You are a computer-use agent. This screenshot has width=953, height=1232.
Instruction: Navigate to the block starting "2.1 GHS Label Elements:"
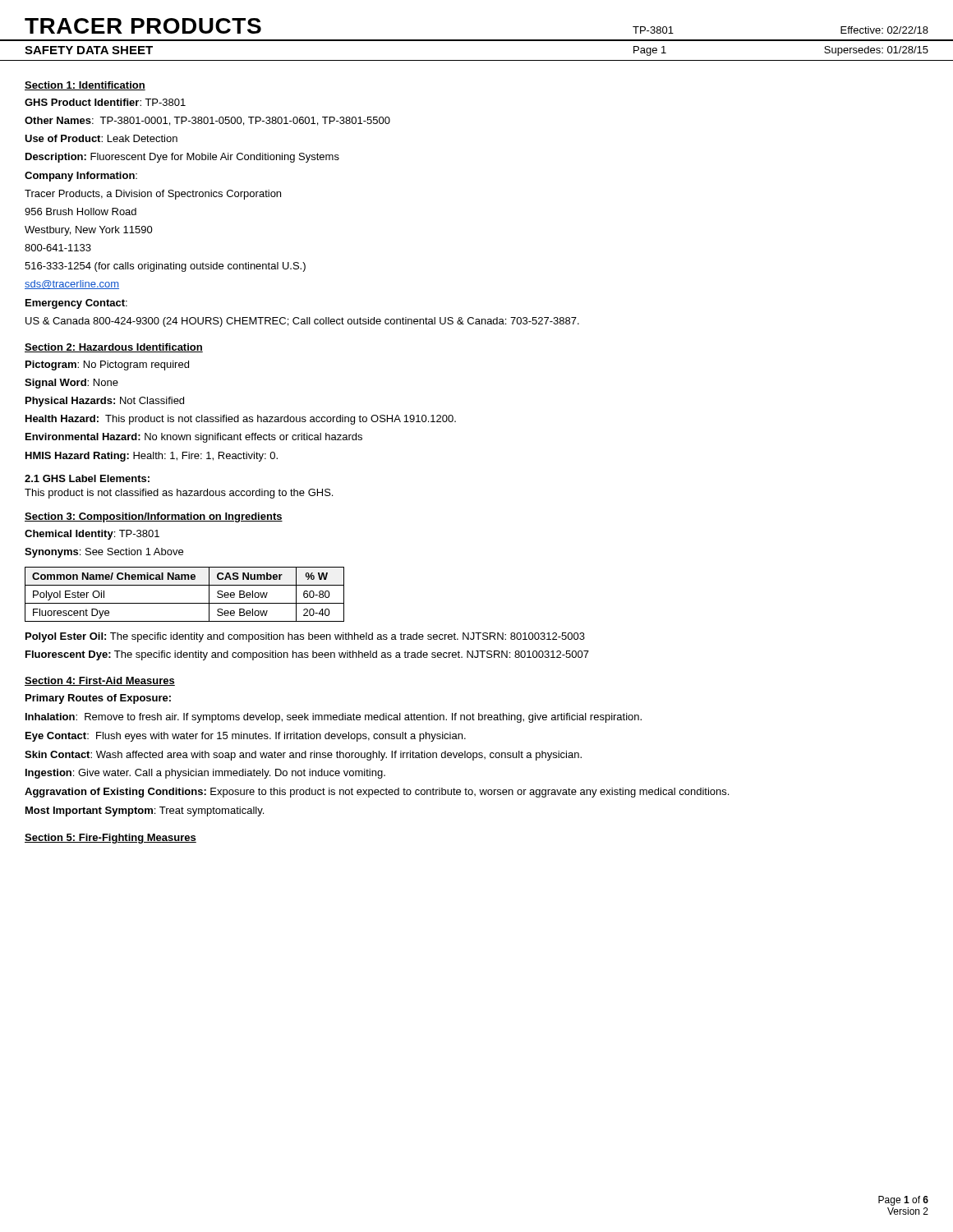pyautogui.click(x=88, y=478)
